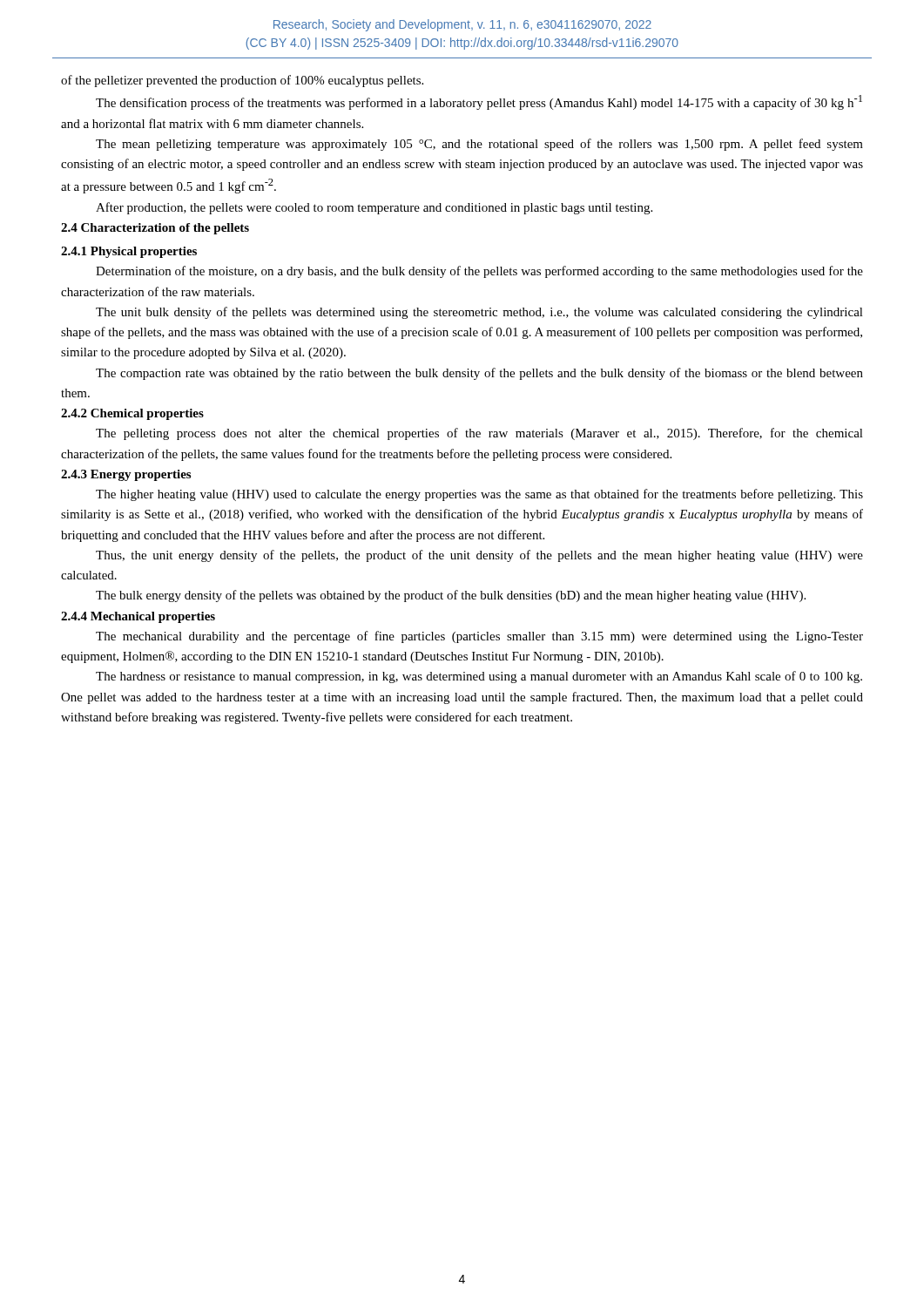Click on the text block containing "After production, the pellets were cooled to room"

point(462,207)
